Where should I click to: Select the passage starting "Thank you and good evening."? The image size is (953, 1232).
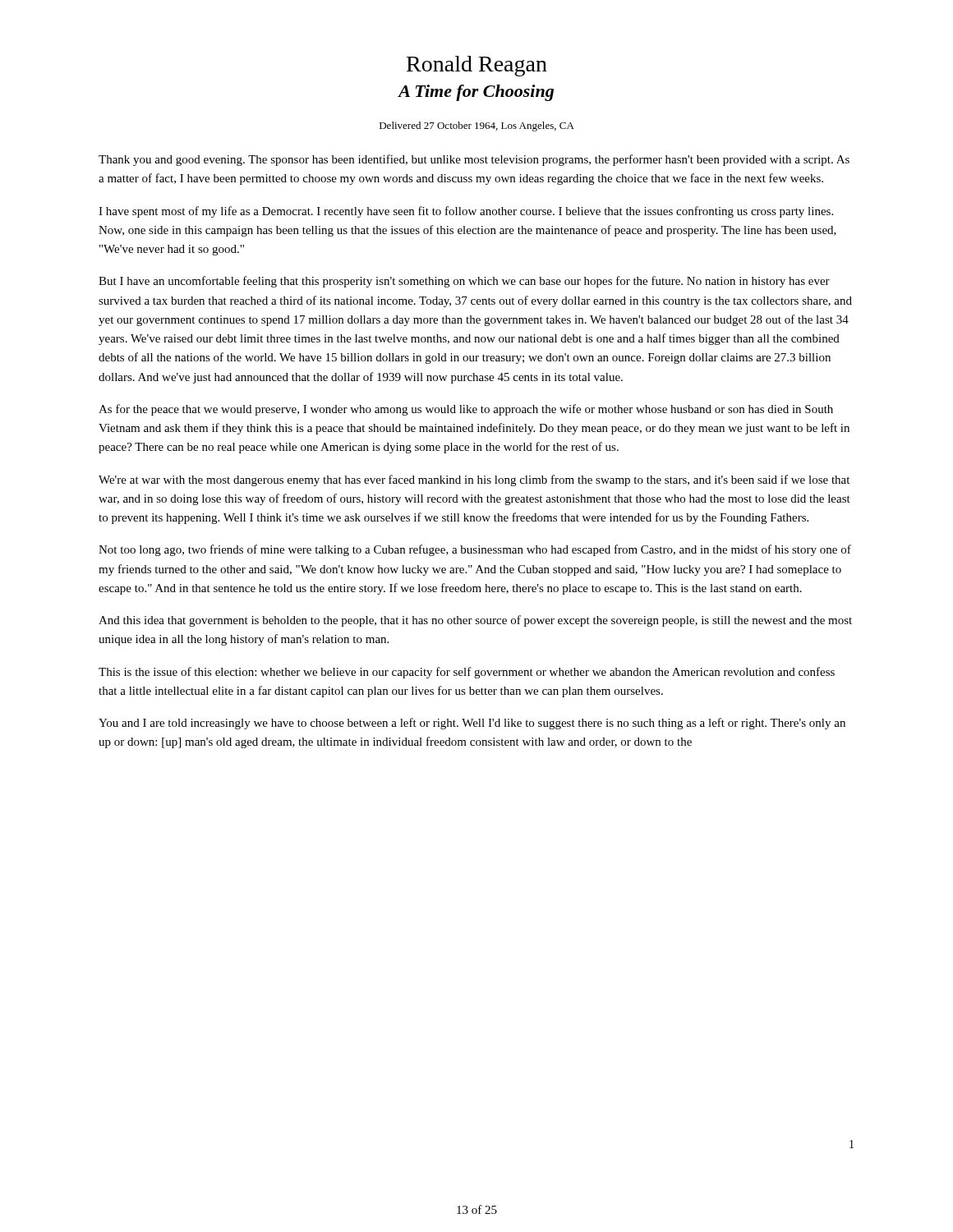click(x=474, y=169)
